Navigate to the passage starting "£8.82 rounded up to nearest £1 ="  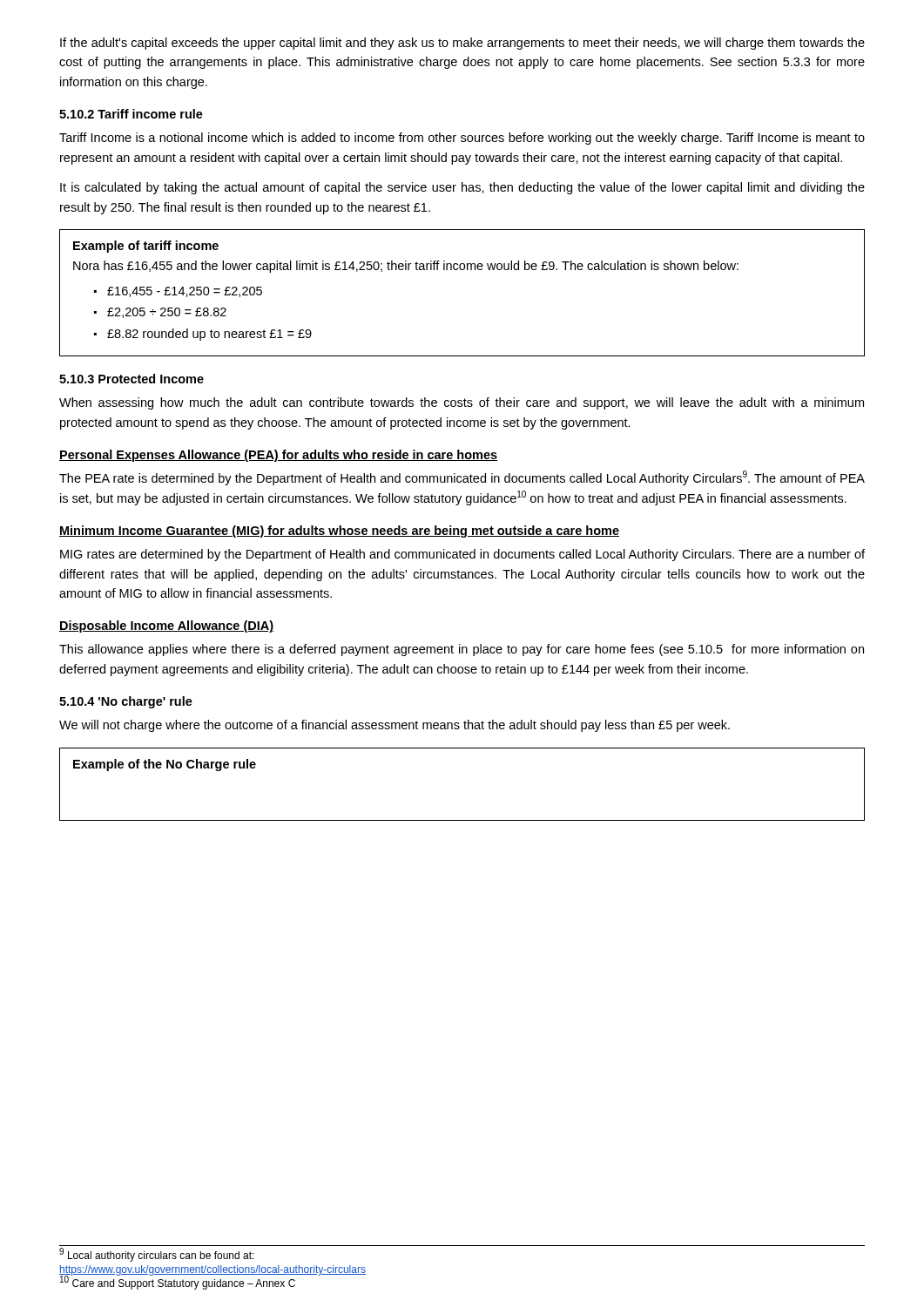point(209,333)
